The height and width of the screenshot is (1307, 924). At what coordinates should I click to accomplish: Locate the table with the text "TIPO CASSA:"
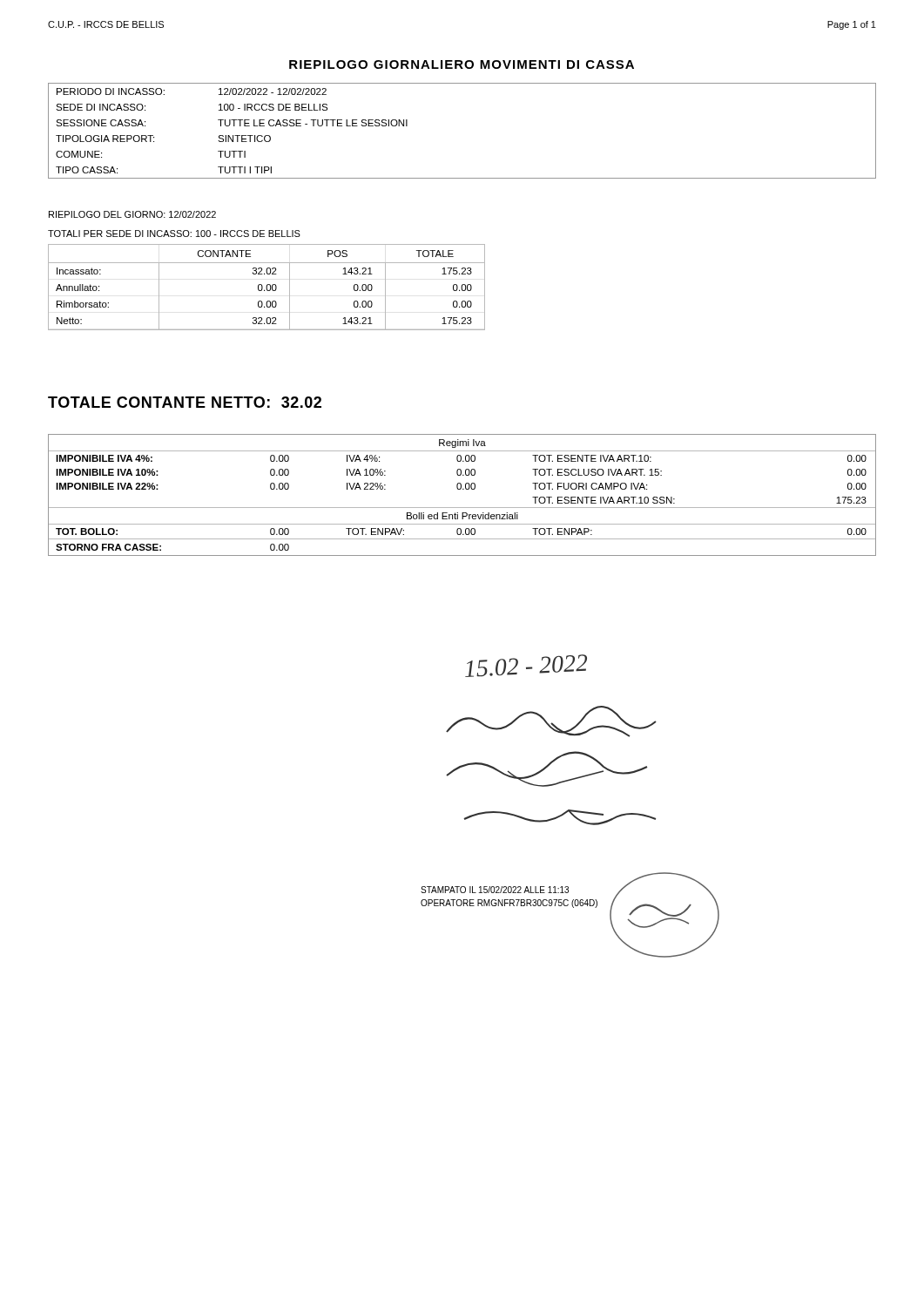(462, 131)
